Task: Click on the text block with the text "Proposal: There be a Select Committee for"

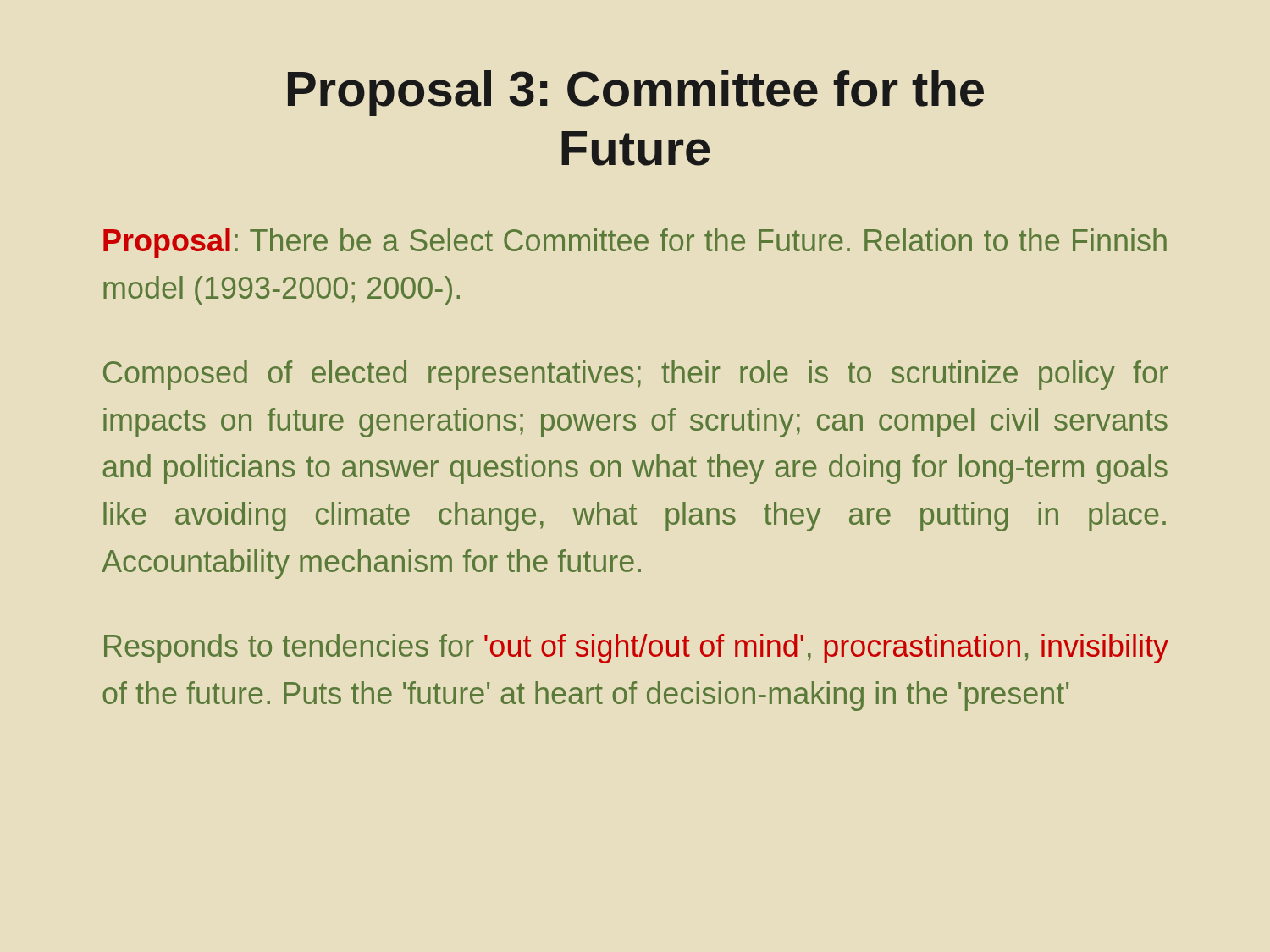Action: point(635,265)
